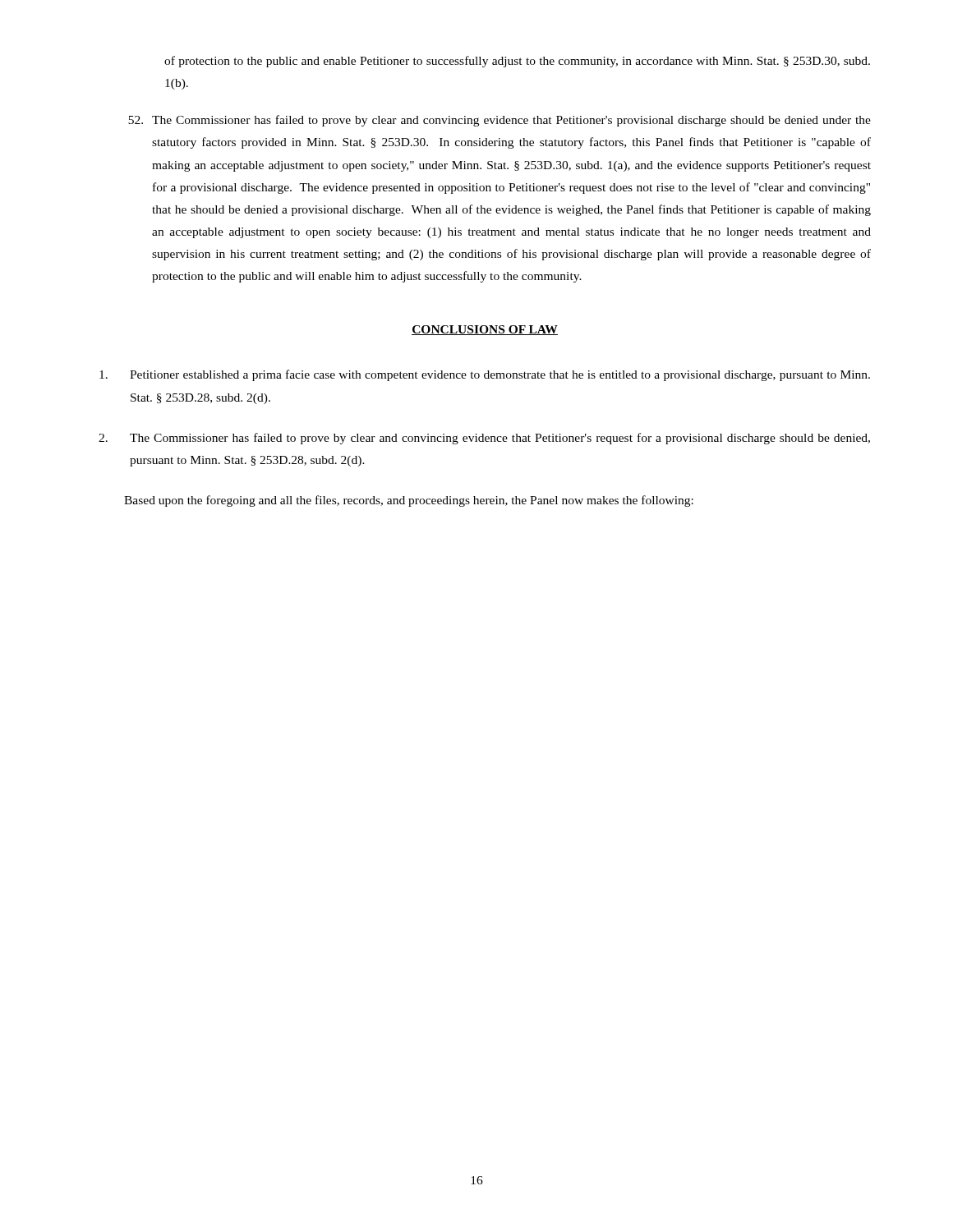
Task: Locate the text block containing "Based upon the foregoing and all the"
Action: coord(396,500)
